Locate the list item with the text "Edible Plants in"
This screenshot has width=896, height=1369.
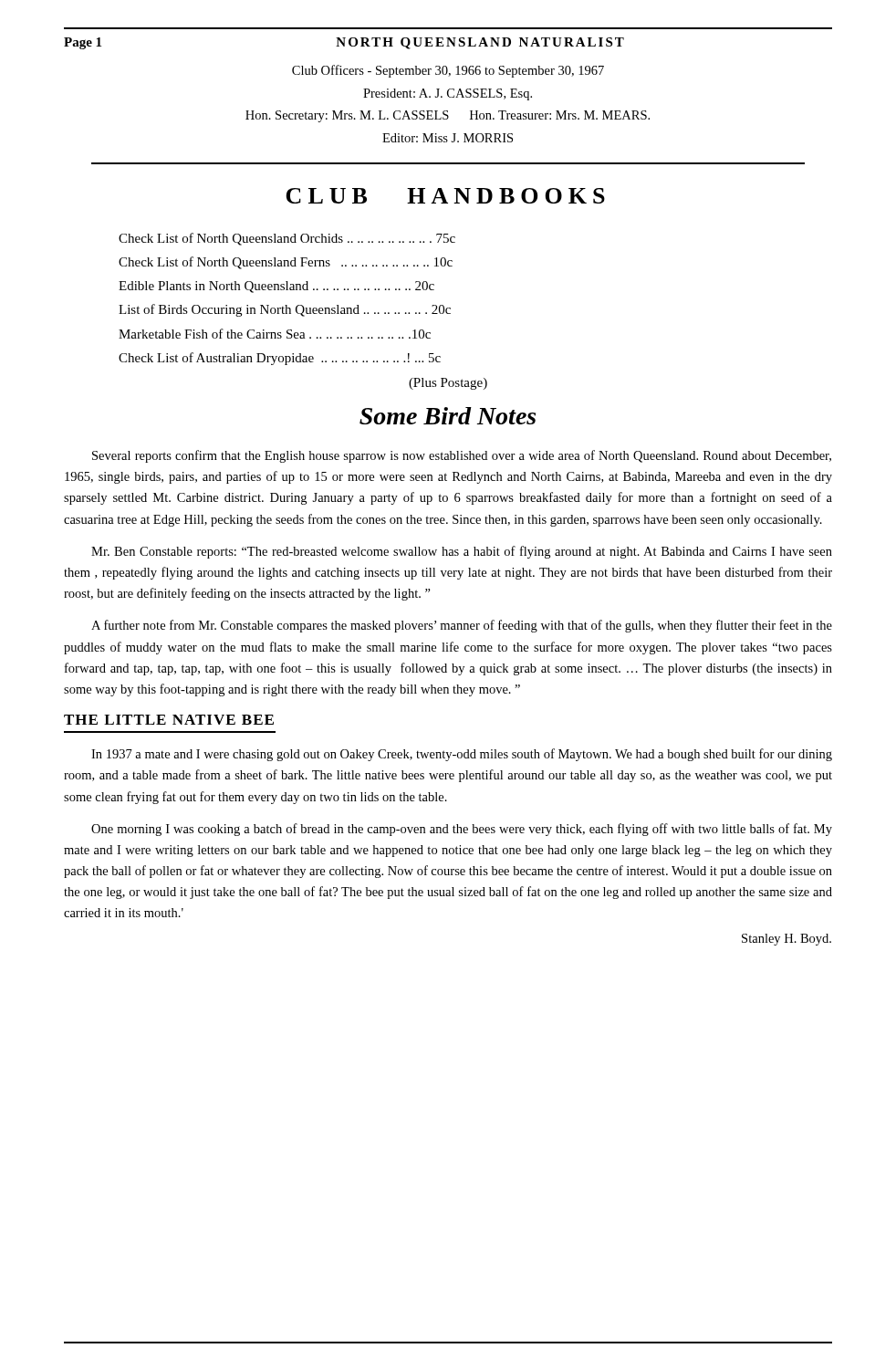pyautogui.click(x=277, y=286)
